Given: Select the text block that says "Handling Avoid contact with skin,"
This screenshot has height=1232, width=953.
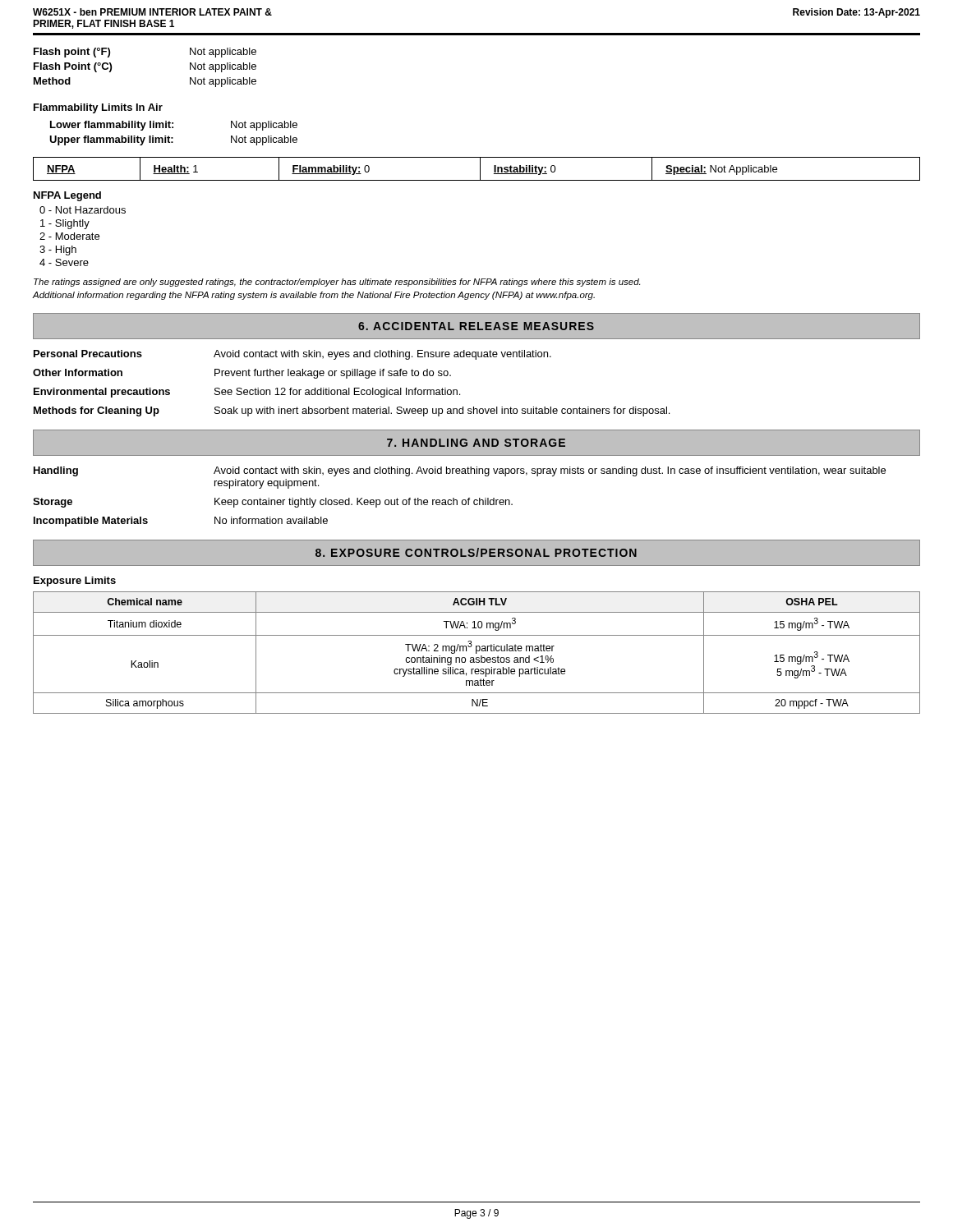Looking at the screenshot, I should pyautogui.click(x=476, y=476).
